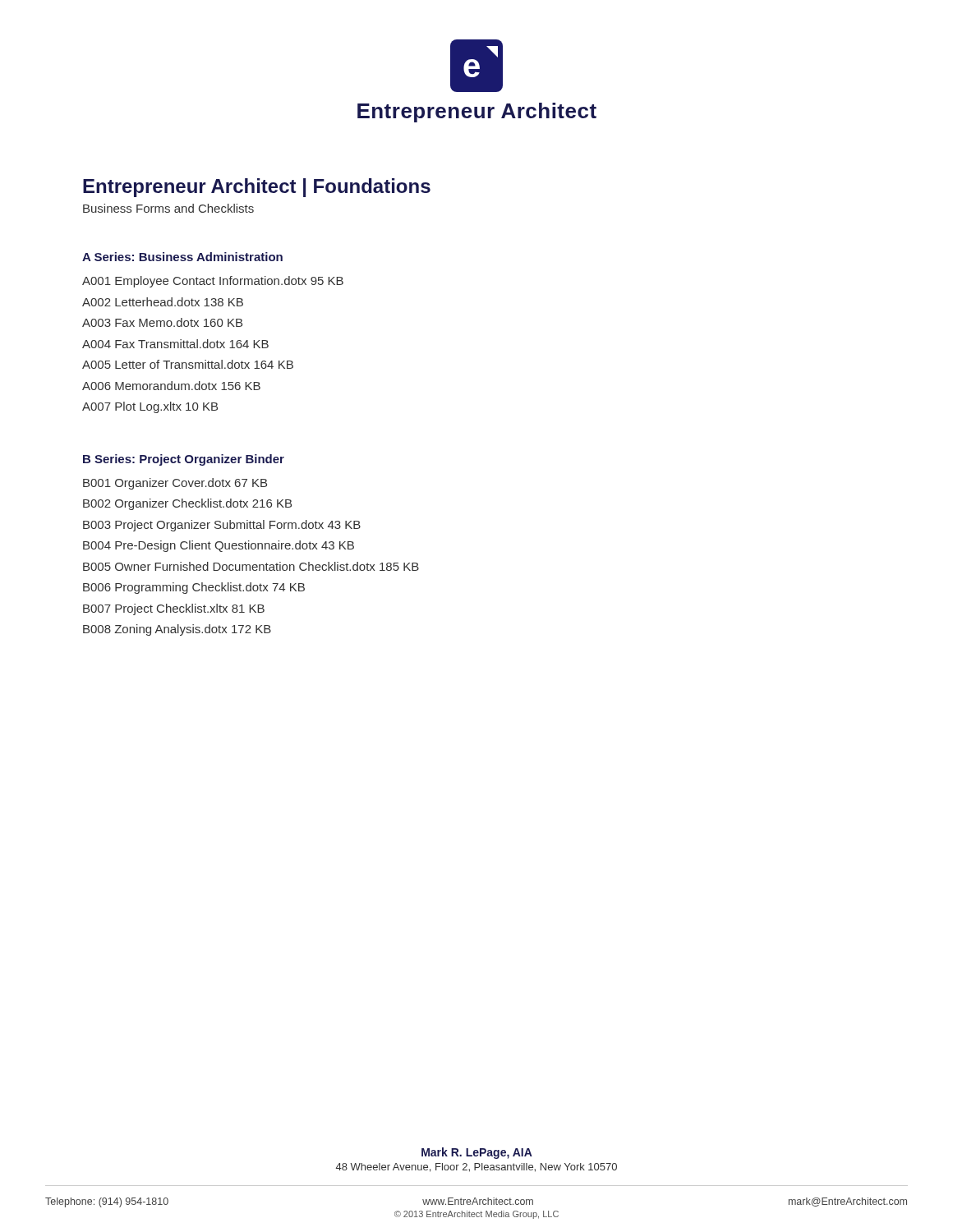Click the passage that begins "B007 Project Checklist.xltx 81"

(x=174, y=609)
